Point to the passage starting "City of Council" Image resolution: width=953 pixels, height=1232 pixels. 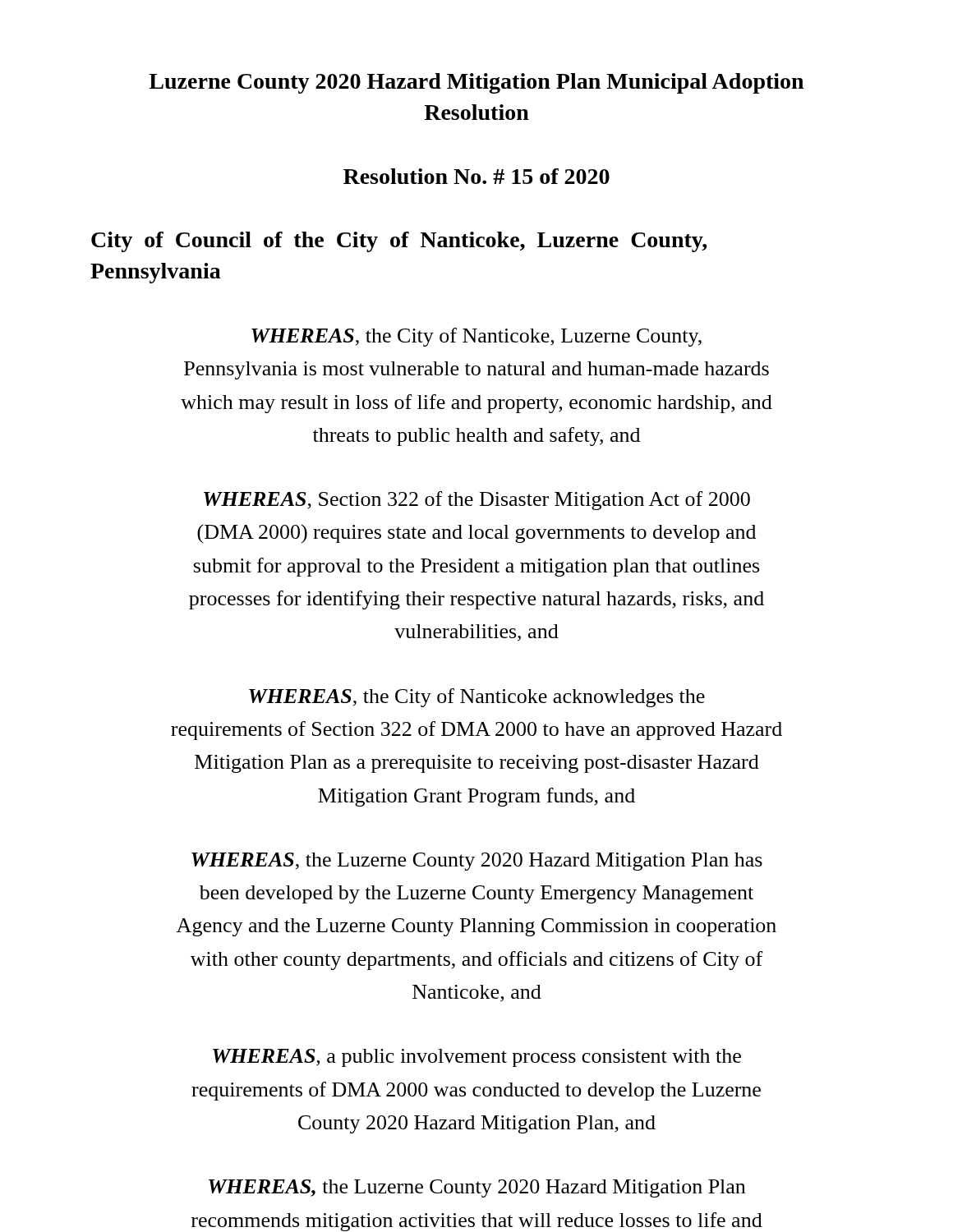click(x=399, y=255)
